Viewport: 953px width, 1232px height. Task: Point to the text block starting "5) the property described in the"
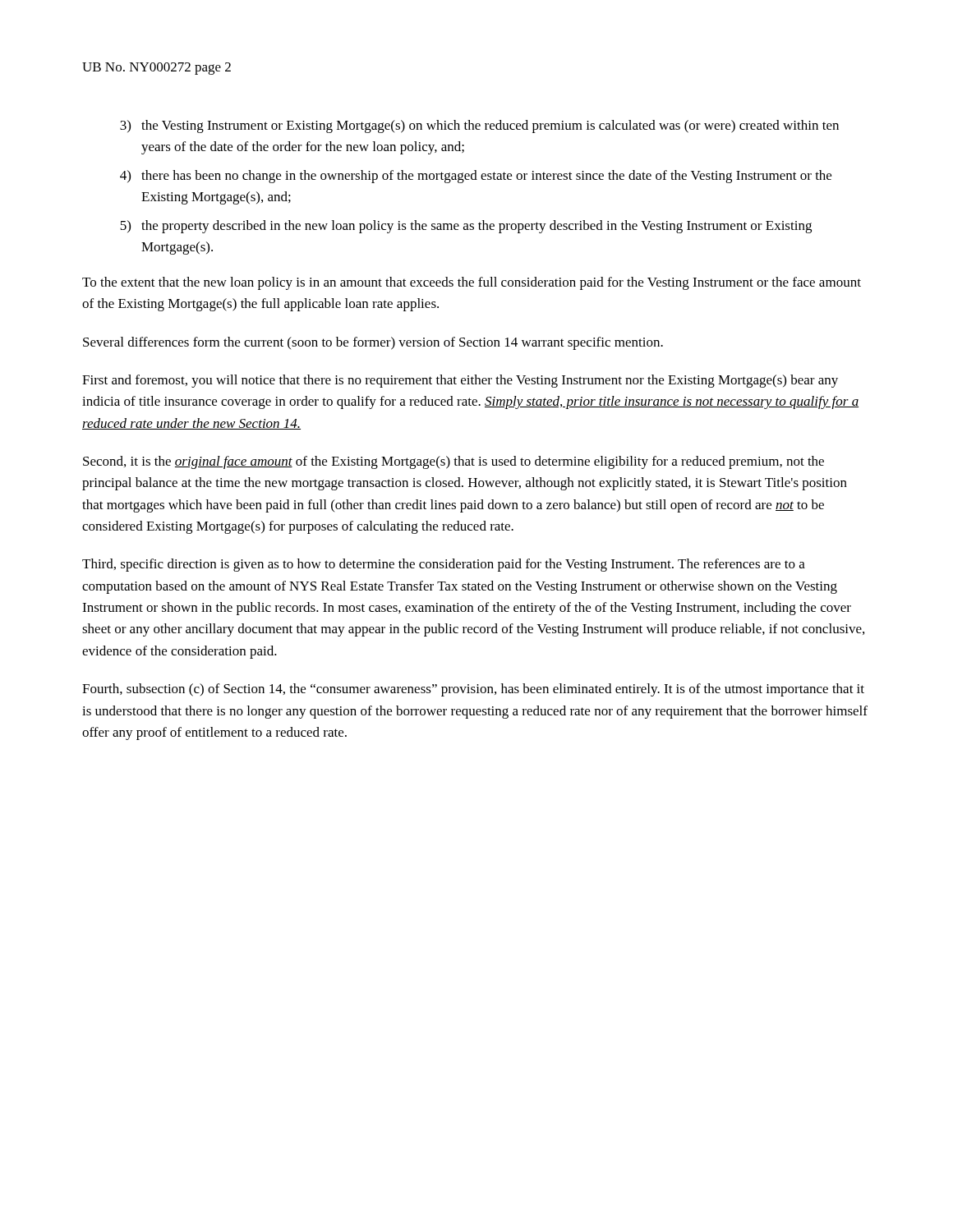[476, 236]
